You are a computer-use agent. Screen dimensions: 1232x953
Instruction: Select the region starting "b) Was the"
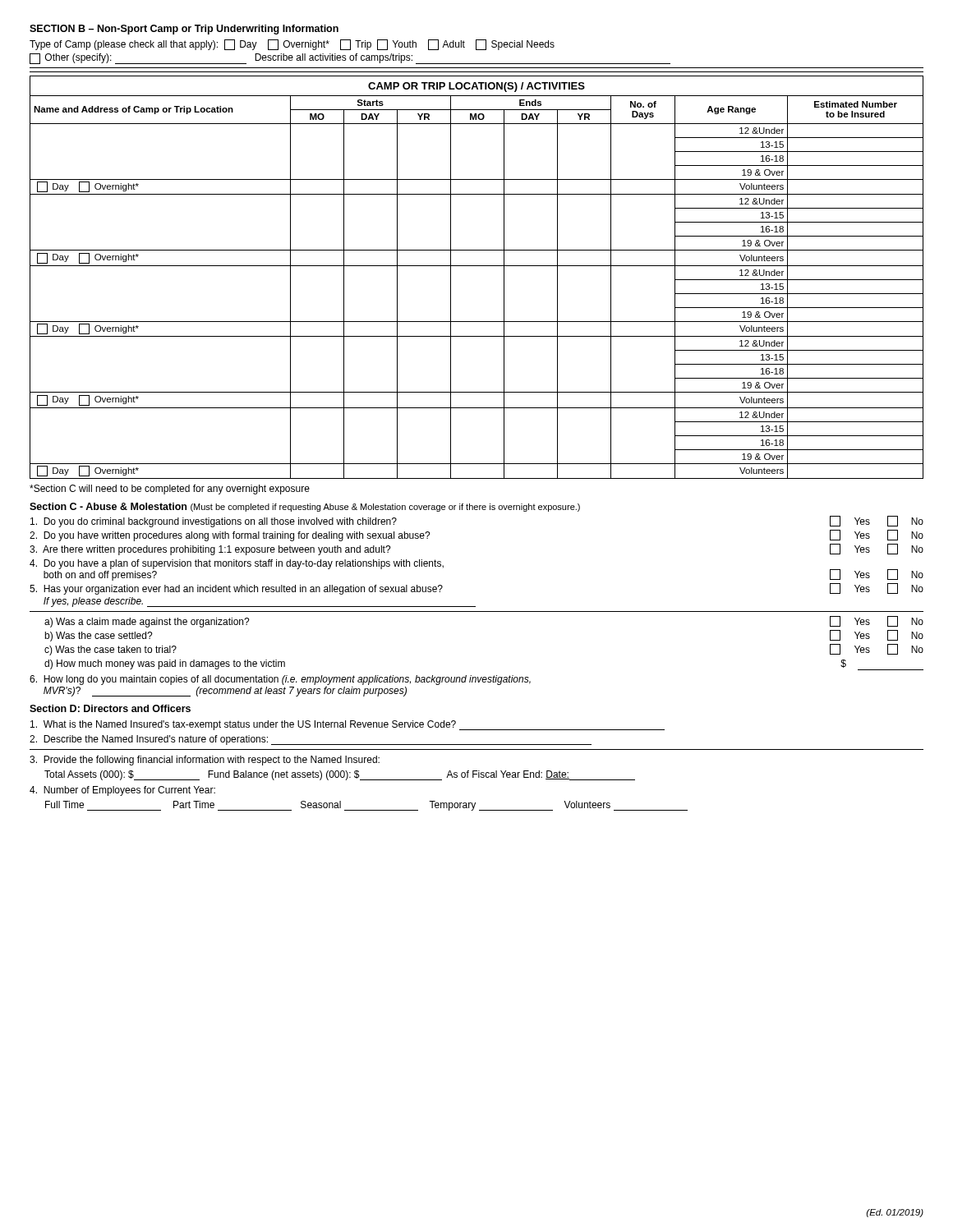[x=101, y=636]
